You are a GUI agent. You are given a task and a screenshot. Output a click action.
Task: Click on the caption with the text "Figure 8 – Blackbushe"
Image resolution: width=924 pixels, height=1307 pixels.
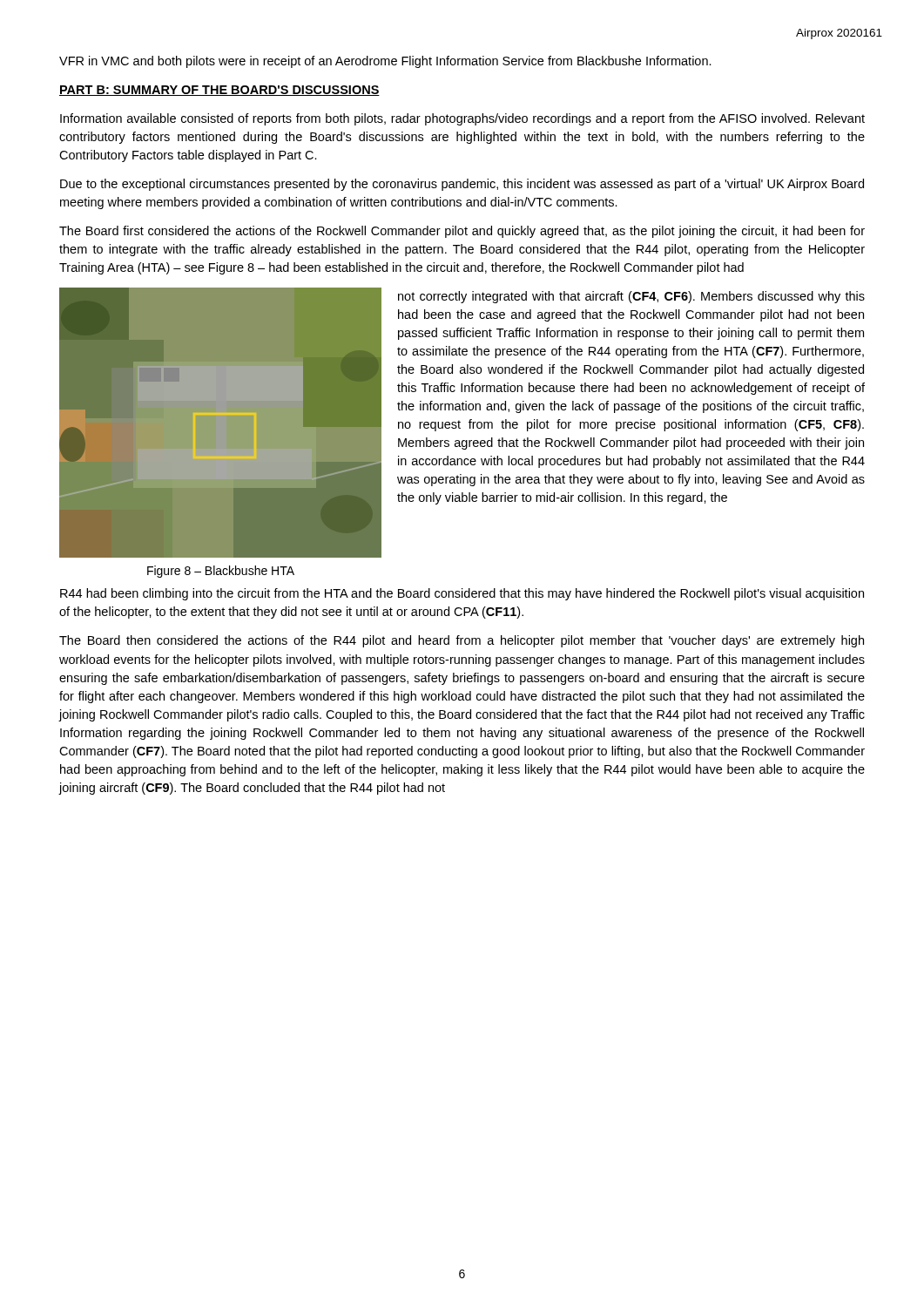point(220,571)
